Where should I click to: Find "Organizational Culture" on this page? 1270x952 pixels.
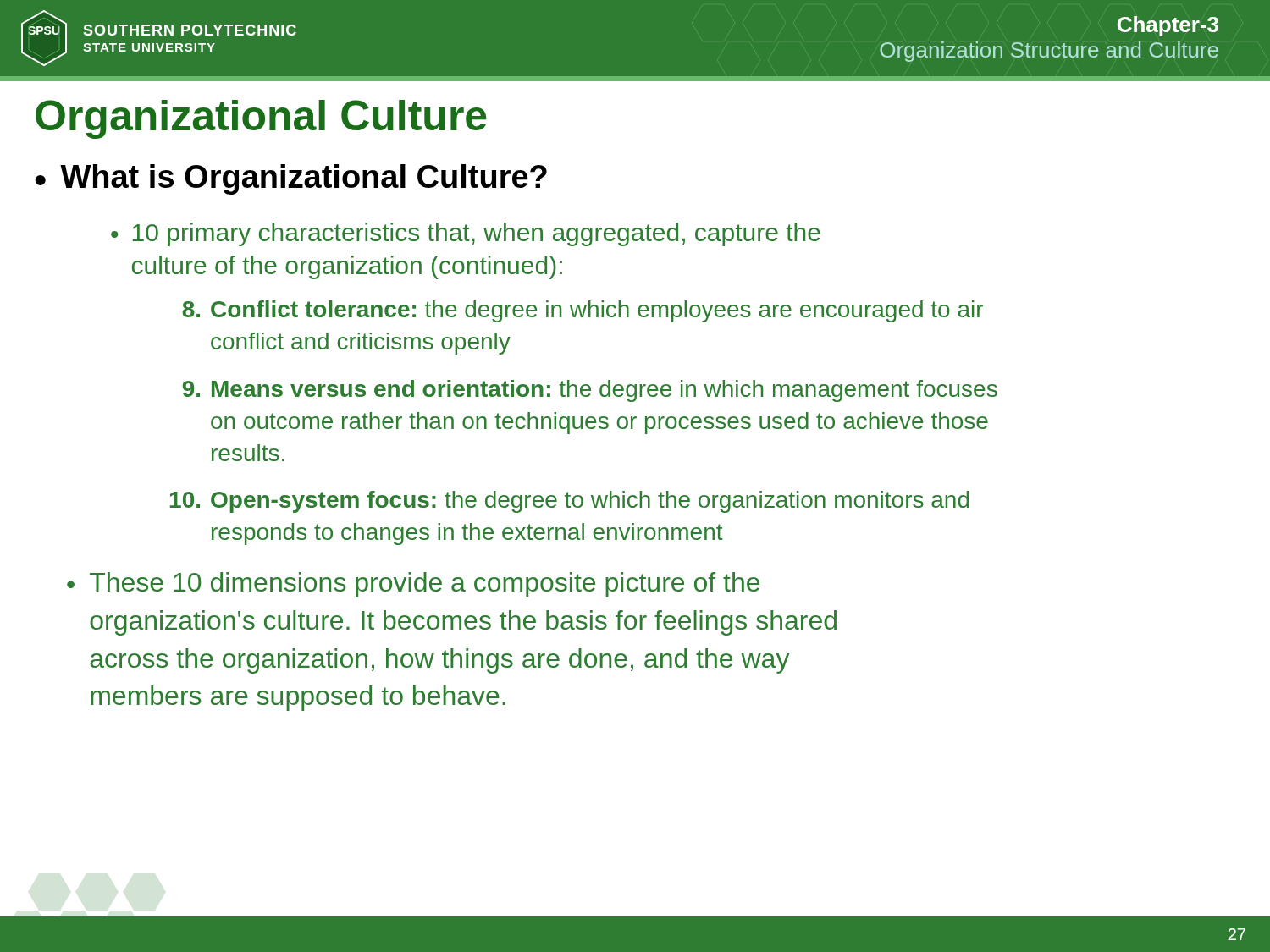click(261, 116)
